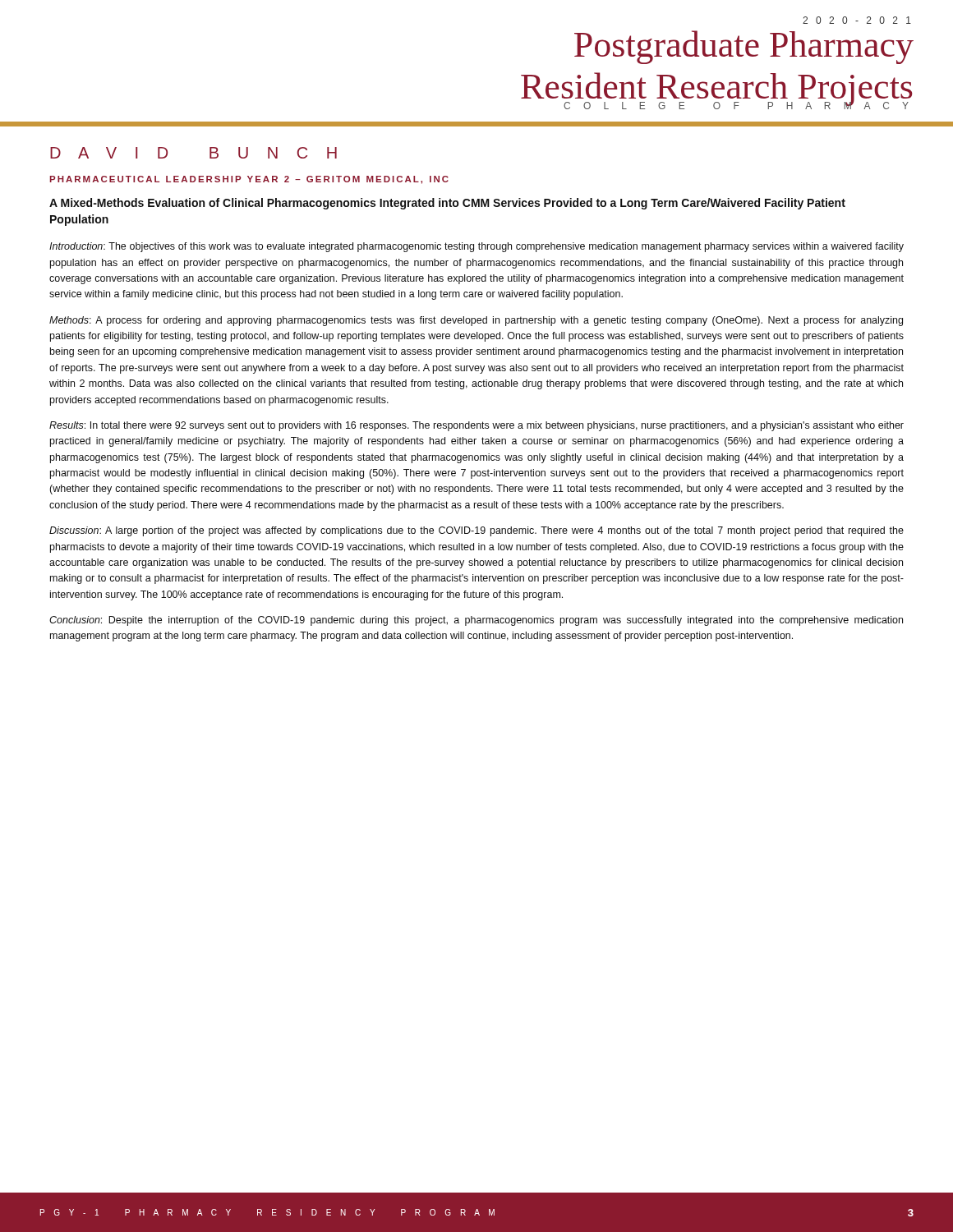Click on the passage starting "PHARMACEUTICAL LEADERSHIP YEAR 2"

[x=250, y=179]
